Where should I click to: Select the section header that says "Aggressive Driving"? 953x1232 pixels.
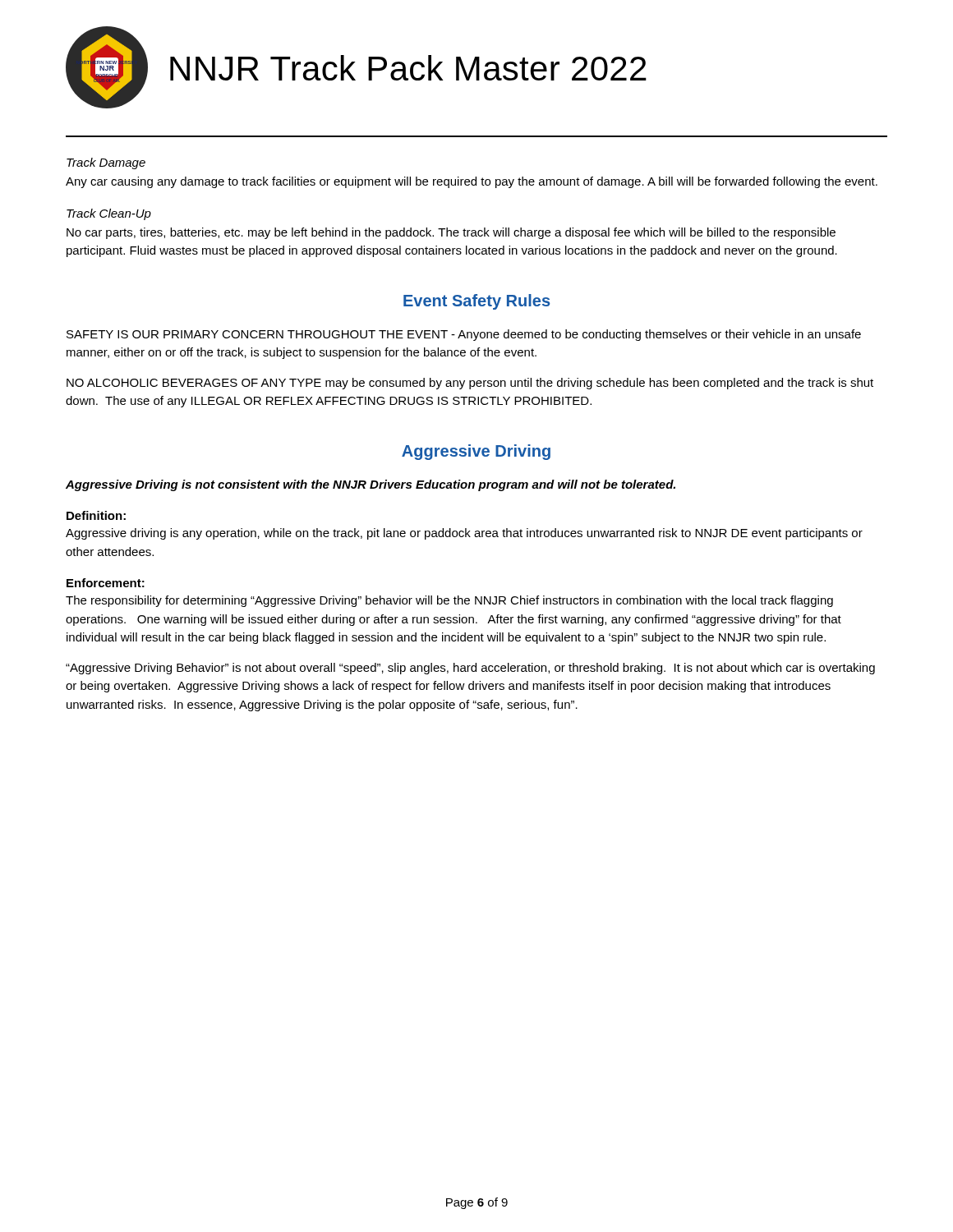(476, 450)
